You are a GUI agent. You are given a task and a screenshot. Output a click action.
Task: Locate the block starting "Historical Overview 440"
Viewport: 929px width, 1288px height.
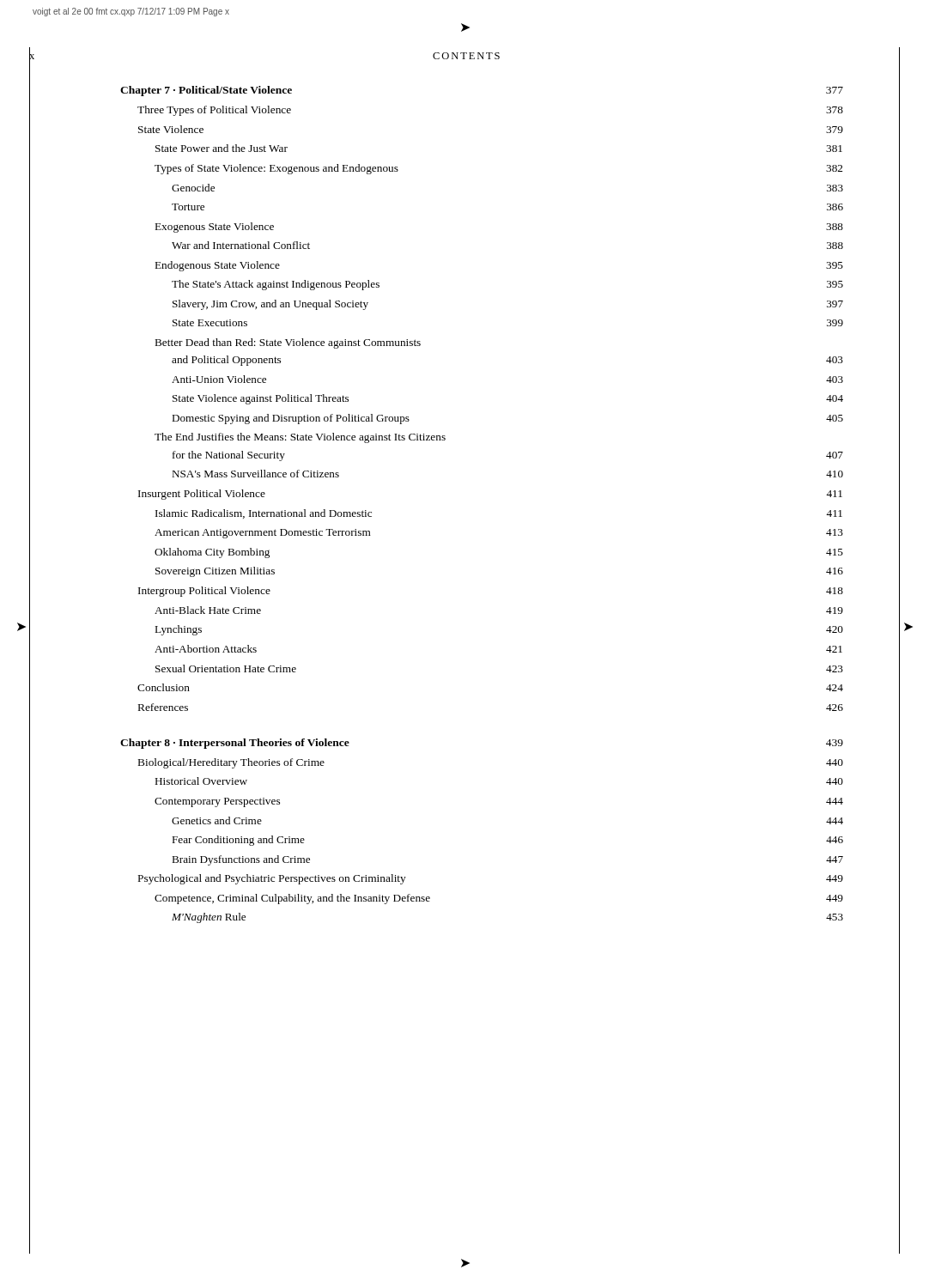198,781
